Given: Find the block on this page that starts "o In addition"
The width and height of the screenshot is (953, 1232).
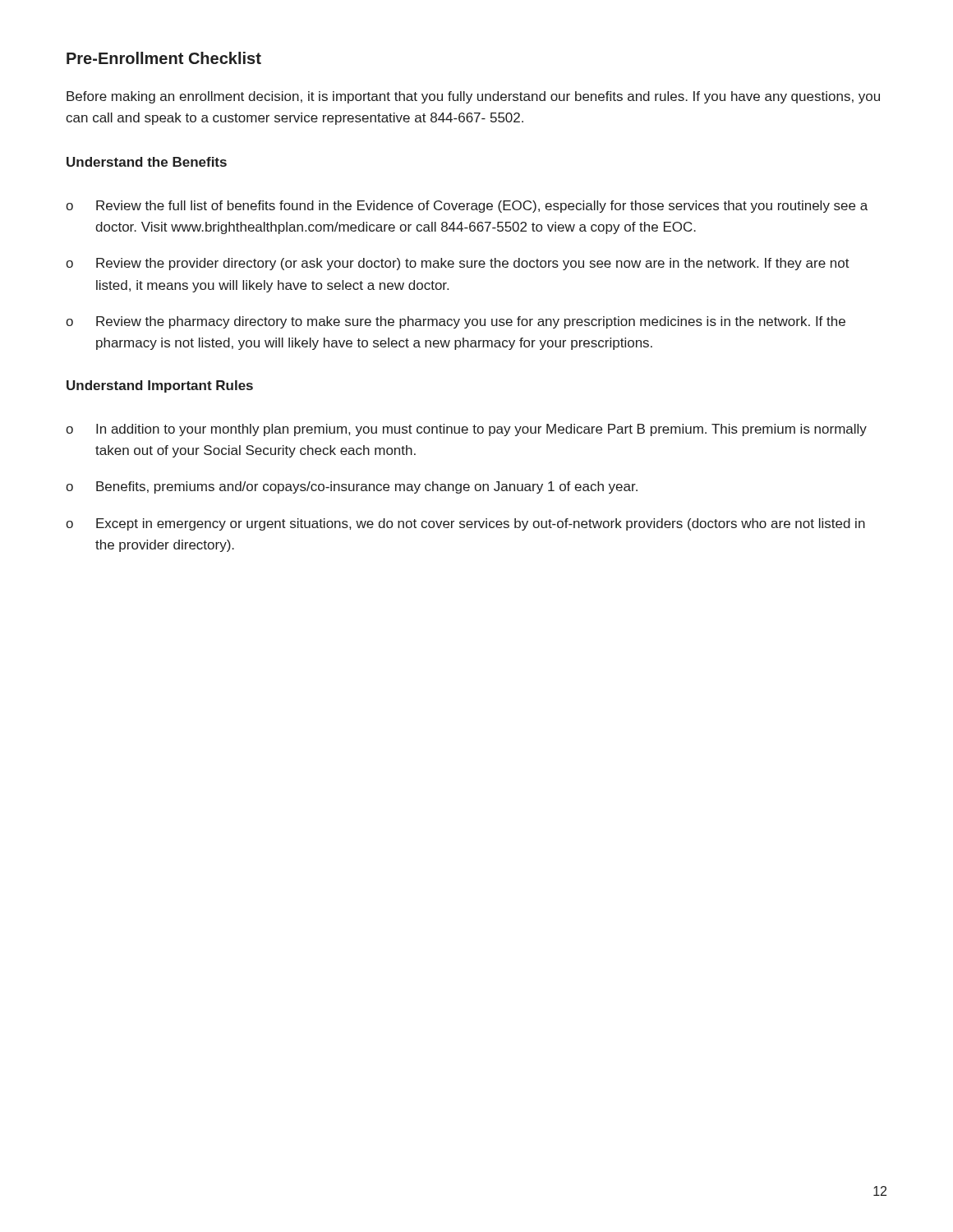Looking at the screenshot, I should coord(476,440).
